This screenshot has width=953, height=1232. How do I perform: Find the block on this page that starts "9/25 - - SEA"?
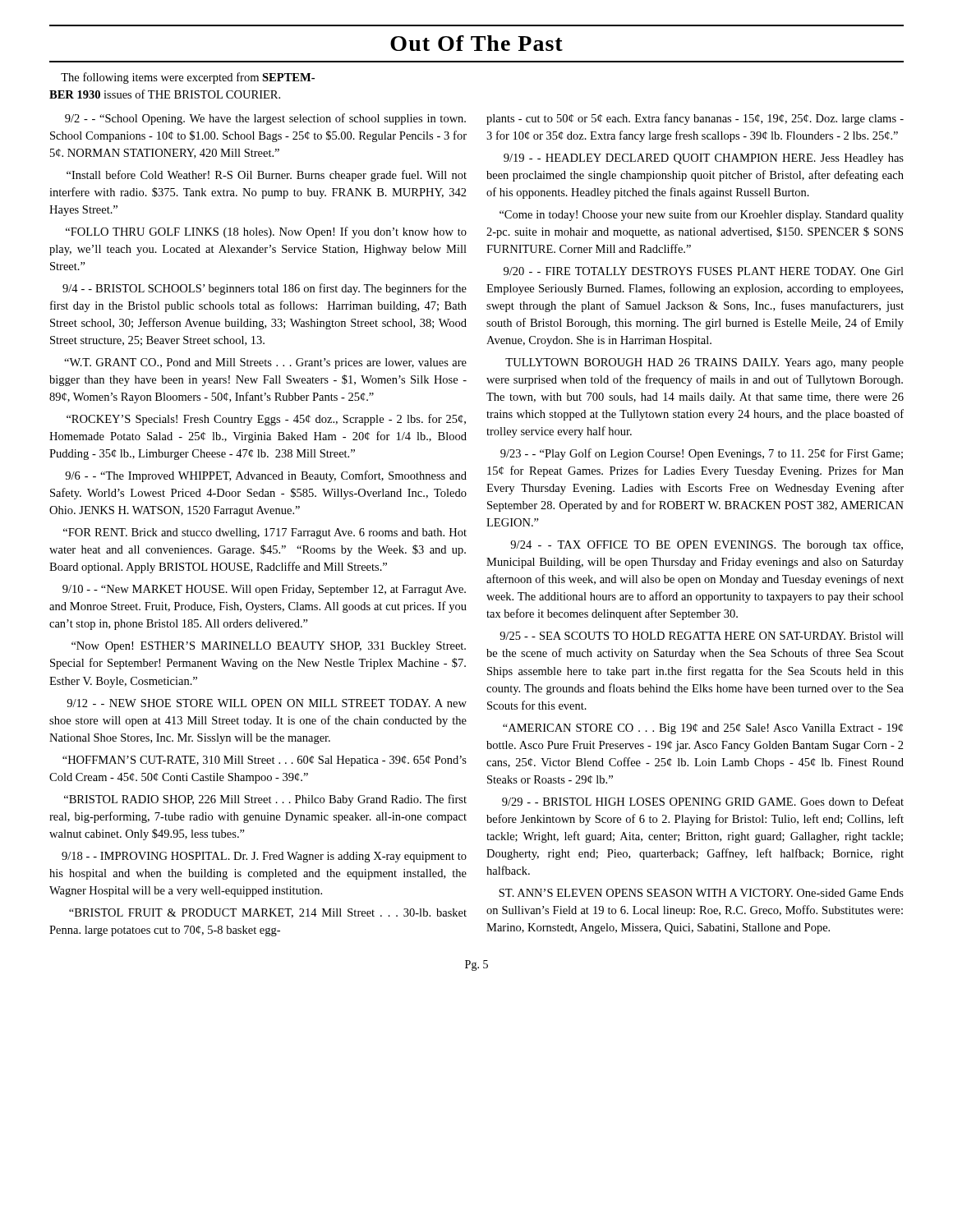695,671
